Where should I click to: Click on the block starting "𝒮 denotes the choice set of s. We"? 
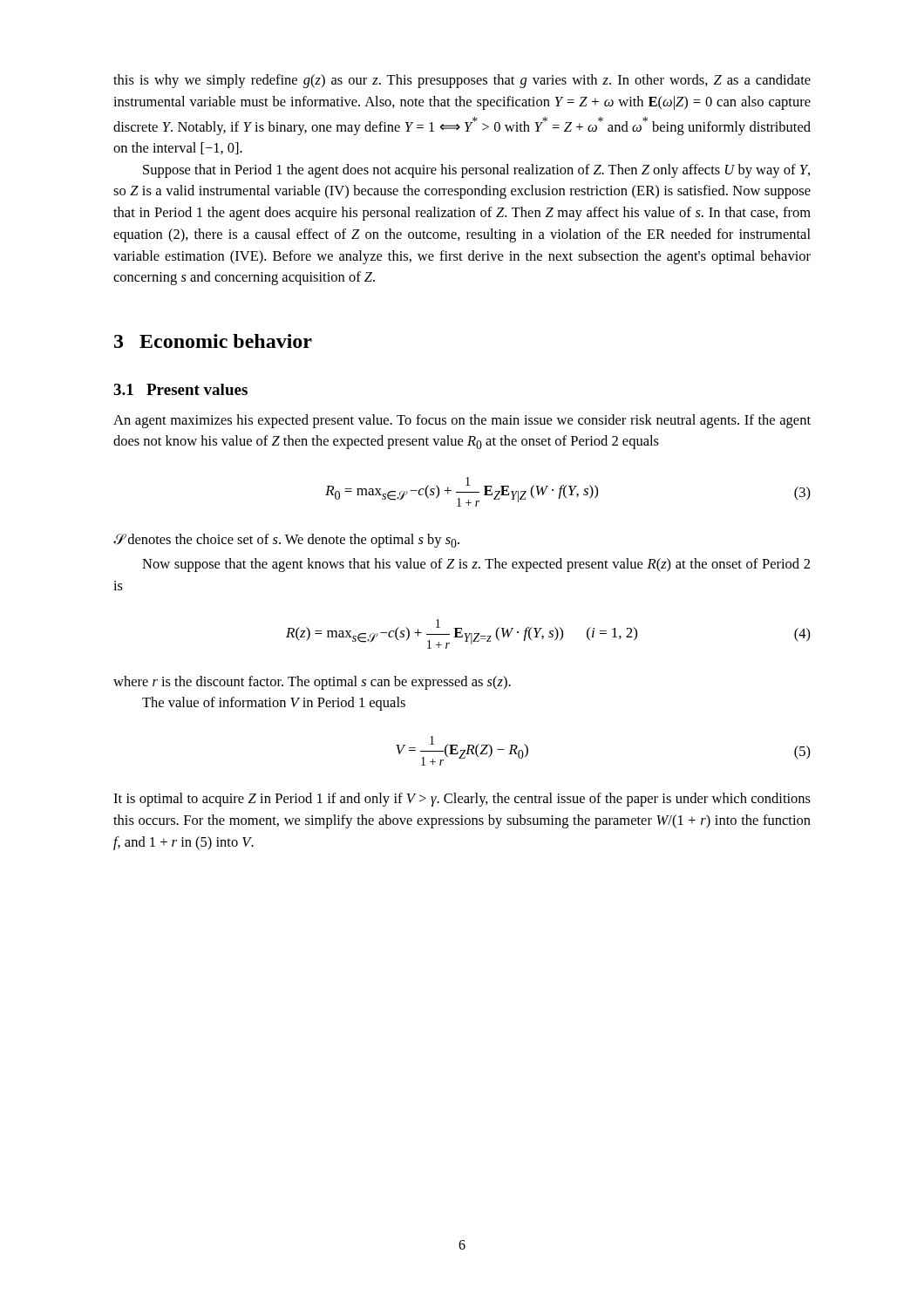[x=462, y=563]
